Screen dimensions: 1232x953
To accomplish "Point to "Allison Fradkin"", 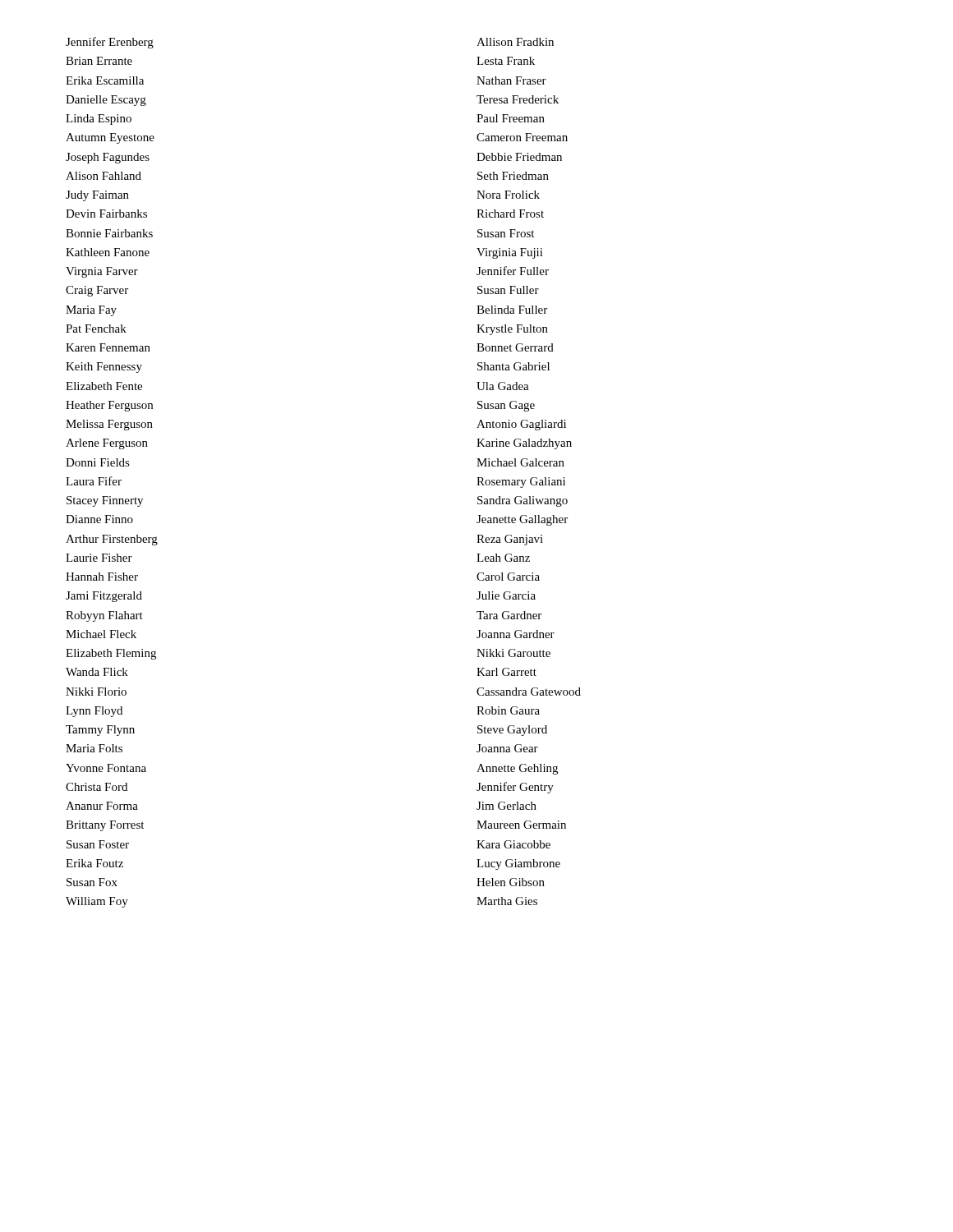I will pyautogui.click(x=515, y=42).
